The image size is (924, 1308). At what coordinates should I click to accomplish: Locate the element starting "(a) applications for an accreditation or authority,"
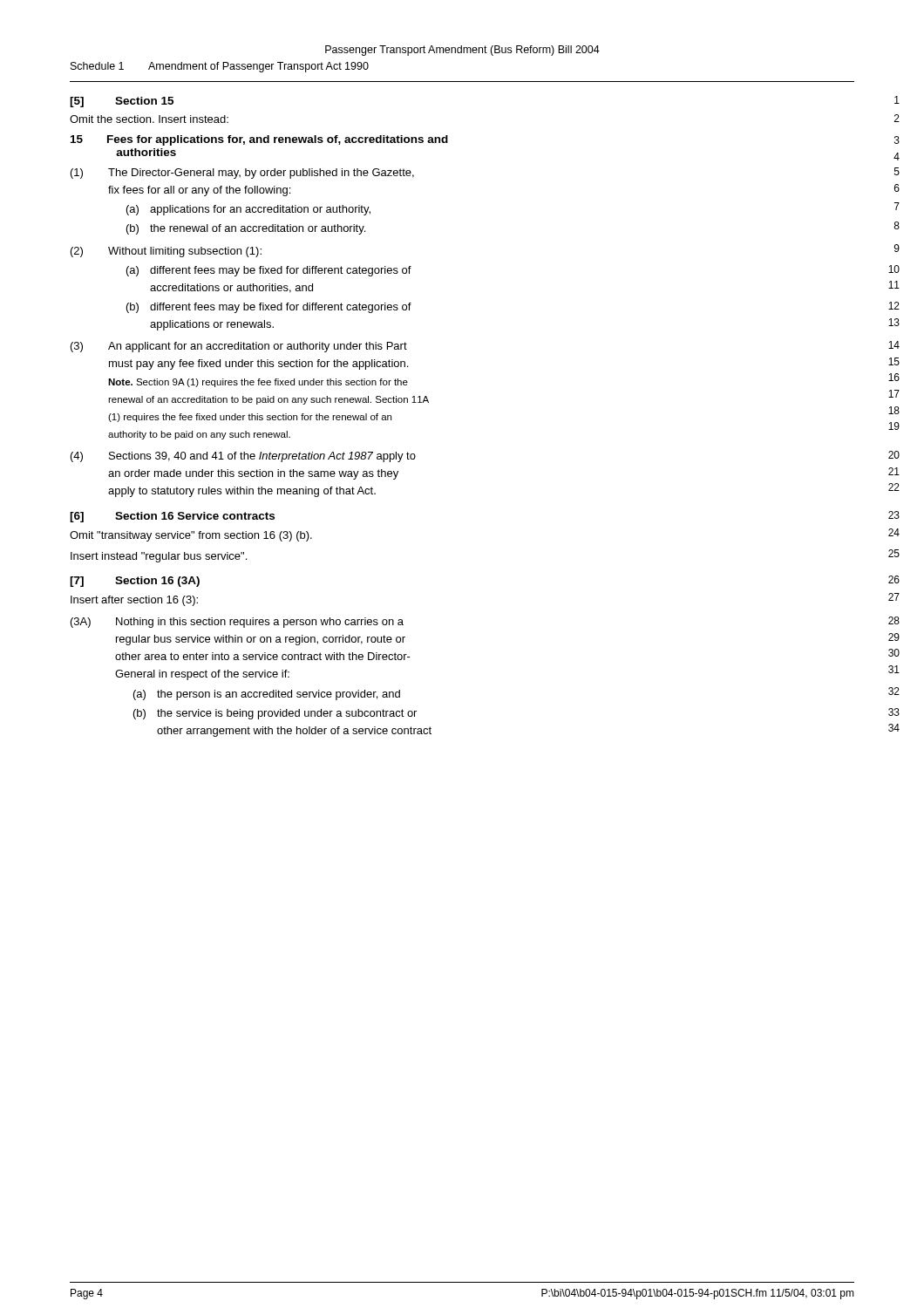pos(248,210)
